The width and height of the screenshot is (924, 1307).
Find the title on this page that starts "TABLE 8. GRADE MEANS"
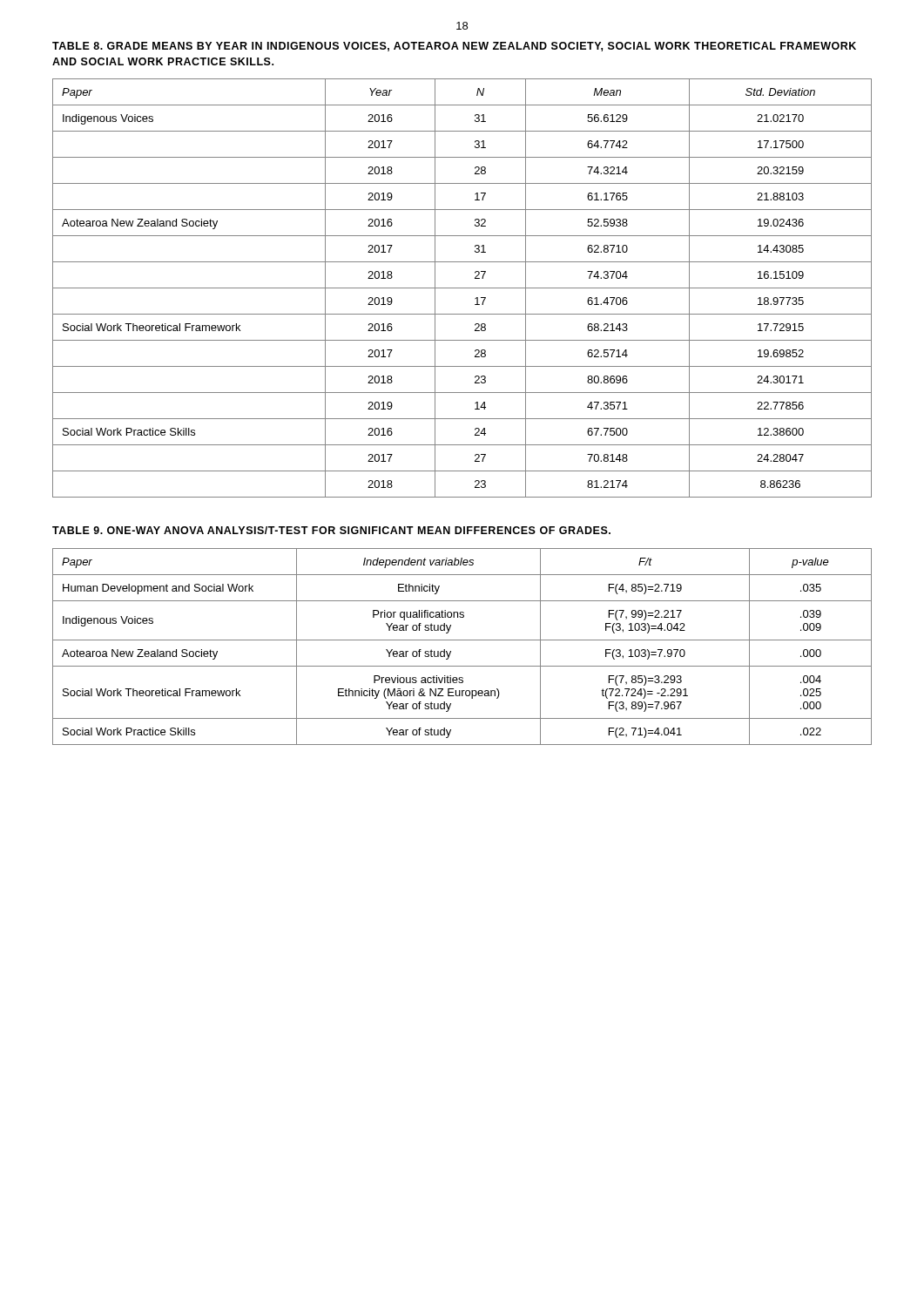(455, 54)
